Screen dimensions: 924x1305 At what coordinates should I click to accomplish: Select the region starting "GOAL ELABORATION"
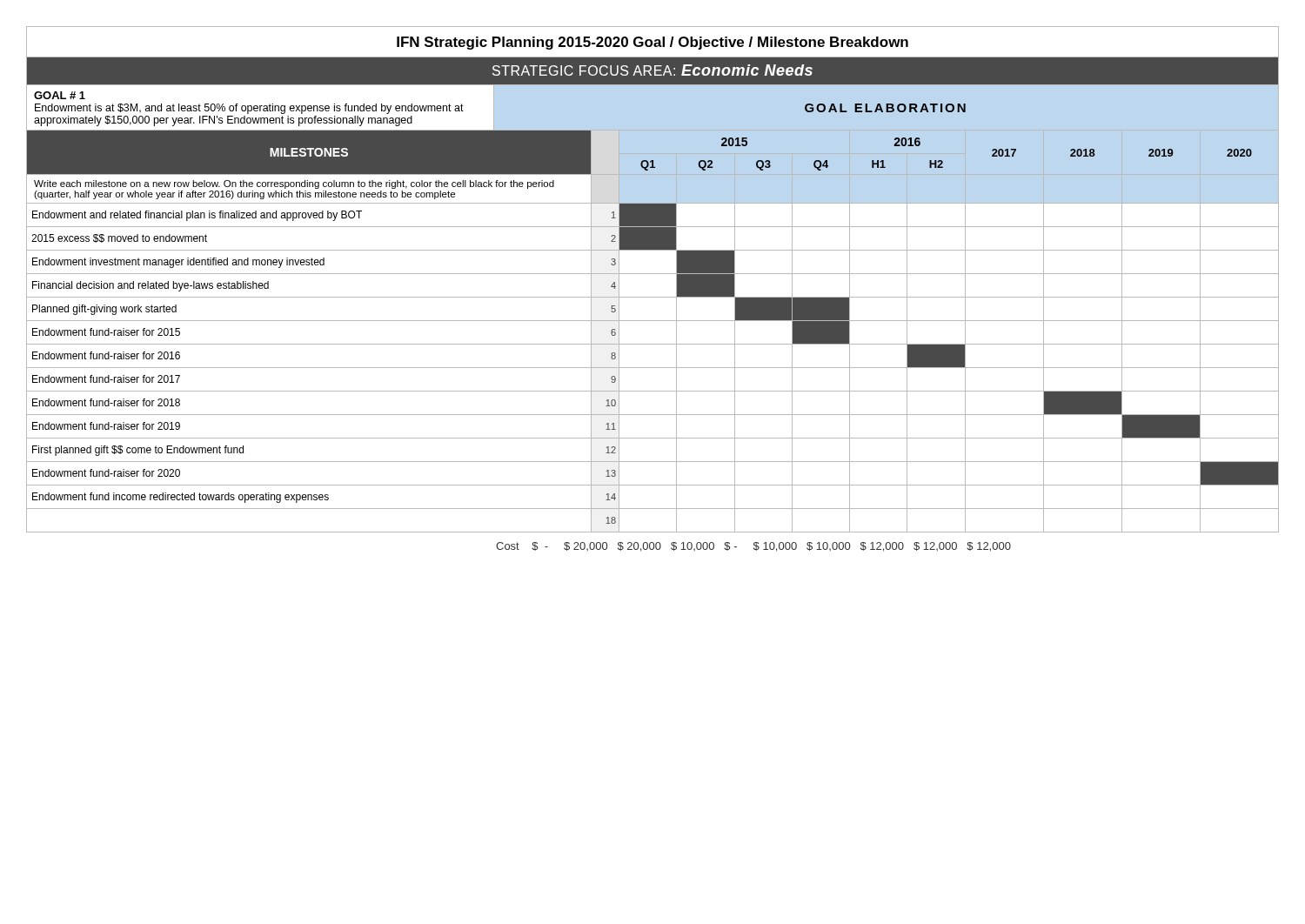pos(886,107)
